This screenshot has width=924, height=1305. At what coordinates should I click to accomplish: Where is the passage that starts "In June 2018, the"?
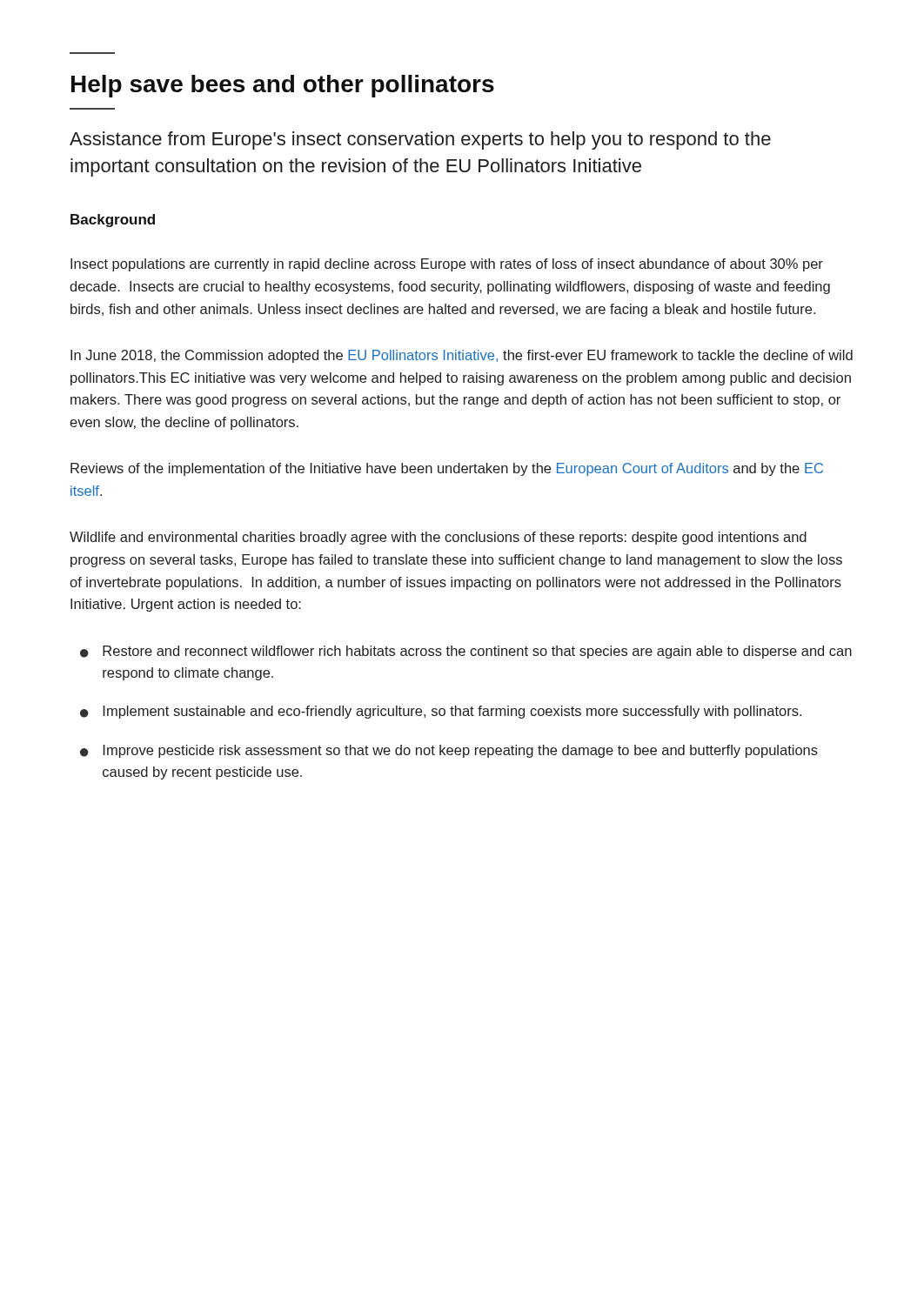[x=462, y=389]
